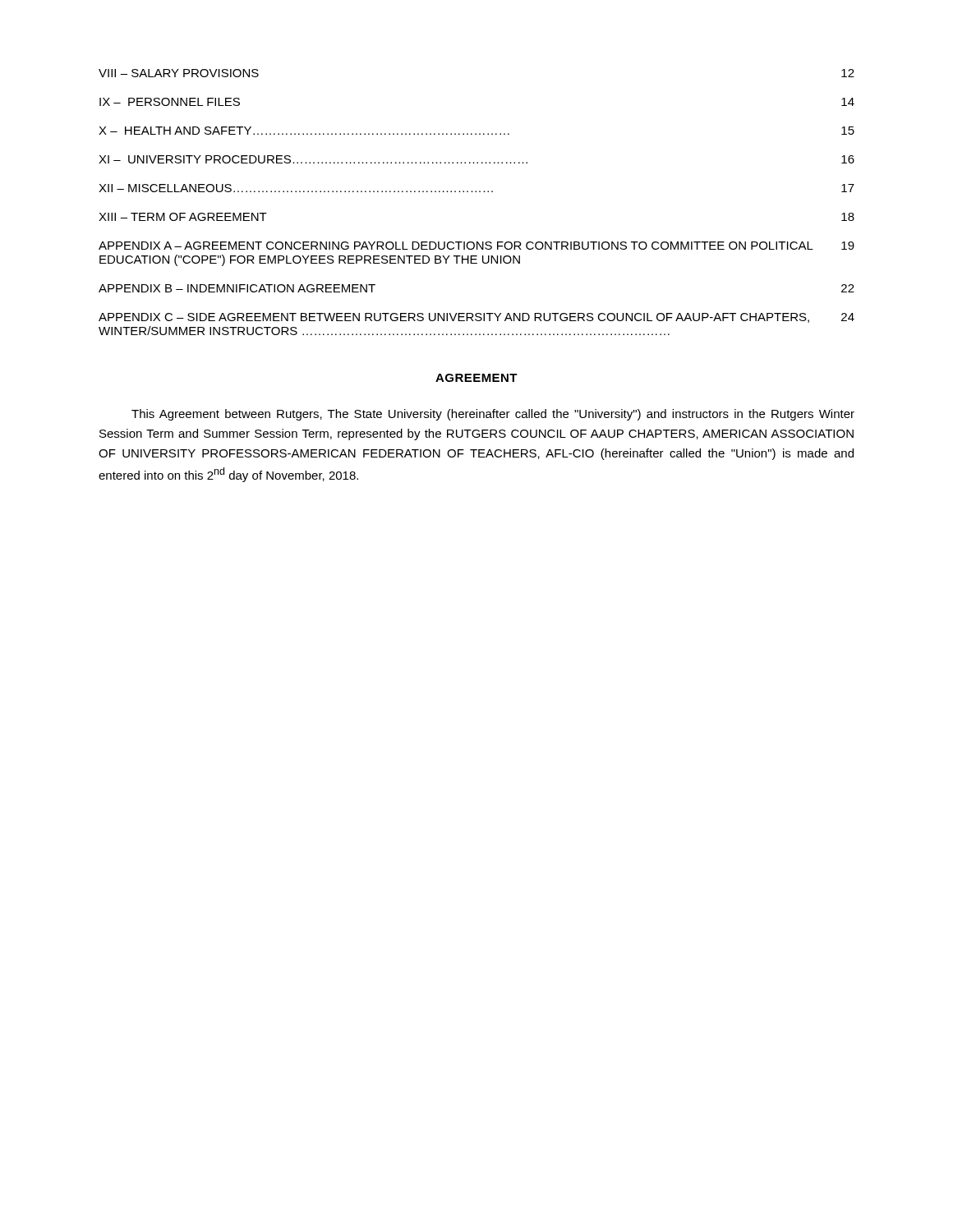The image size is (953, 1232).
Task: Navigate to the text block starting "VIII – SALARY PROVISIONS 12"
Action: point(186,74)
